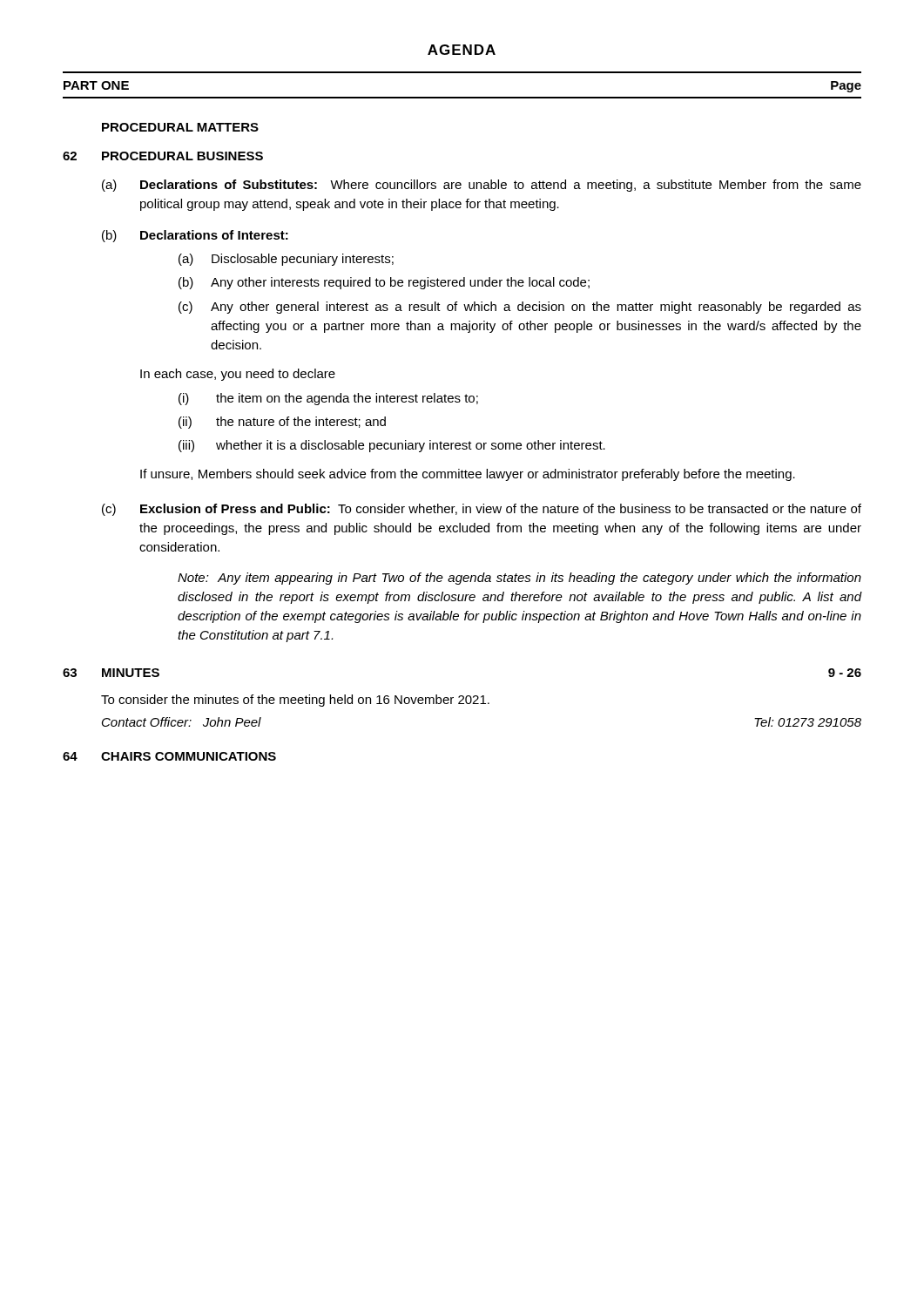
Task: Find the text block starting "(b) Any other interests"
Action: pos(519,282)
